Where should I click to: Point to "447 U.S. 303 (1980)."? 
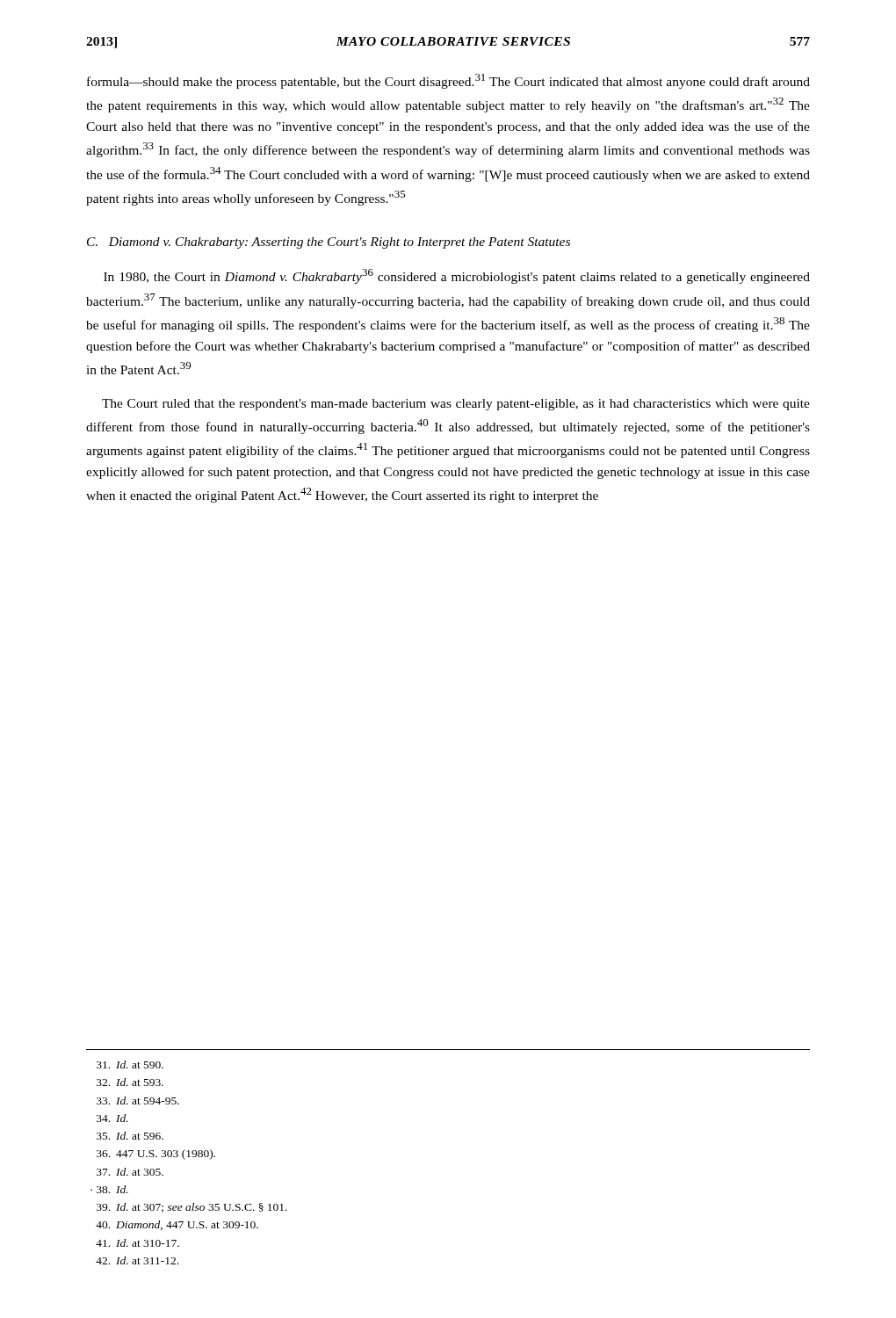tap(156, 1155)
